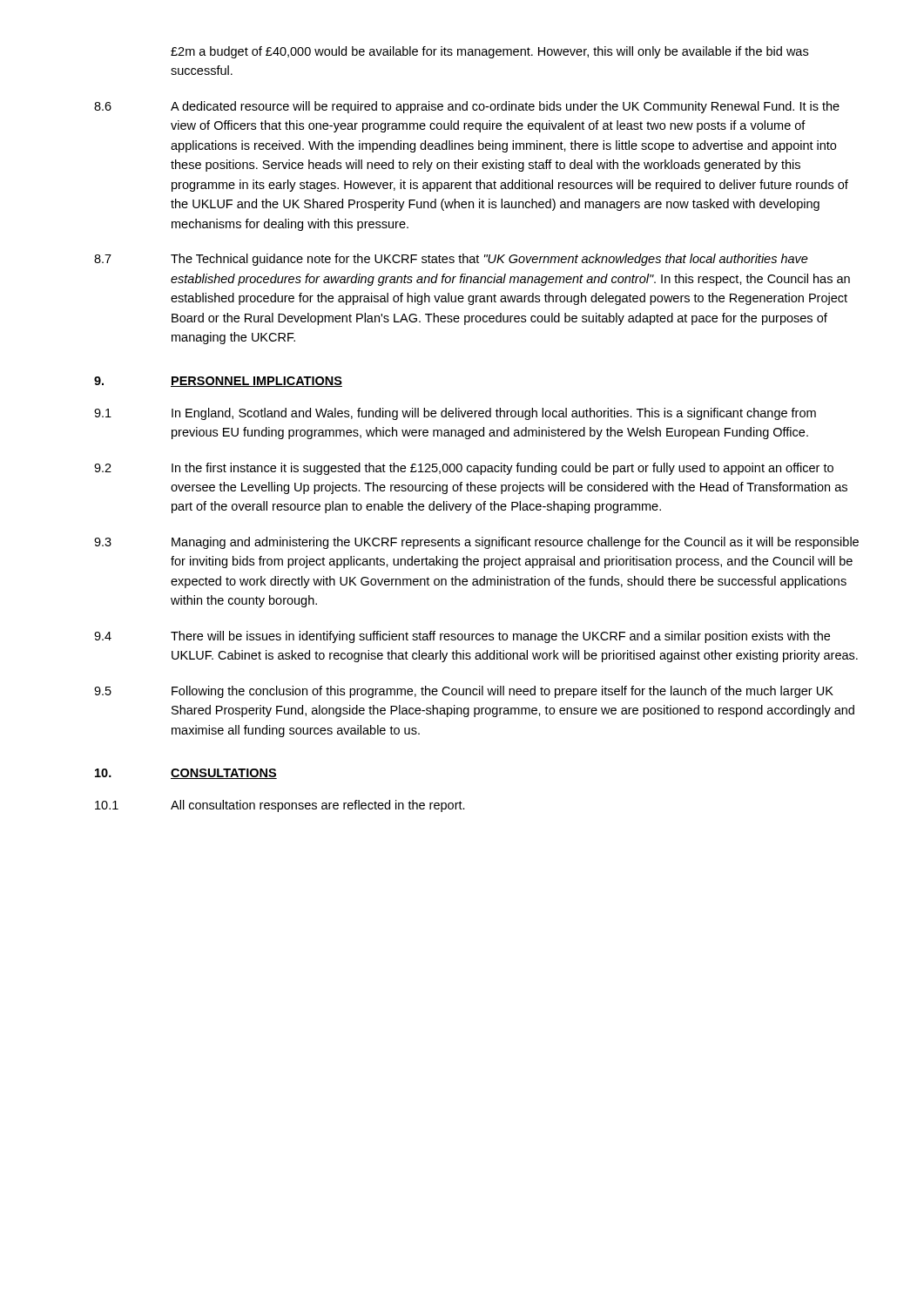Click on the text block with the text "4 There will be issues in"
The width and height of the screenshot is (924, 1307).
pos(478,646)
